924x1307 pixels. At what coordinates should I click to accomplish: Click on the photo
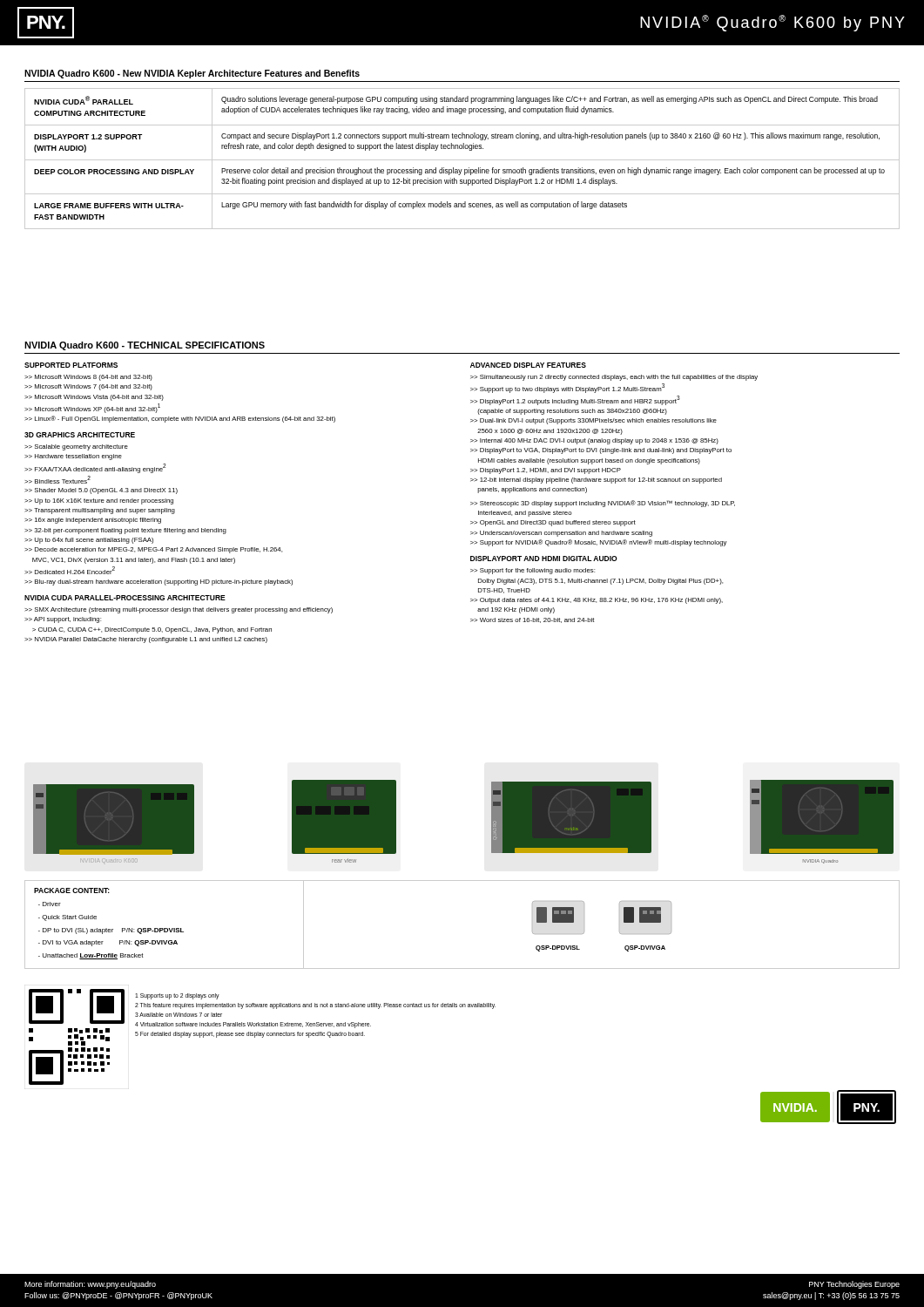(462, 817)
